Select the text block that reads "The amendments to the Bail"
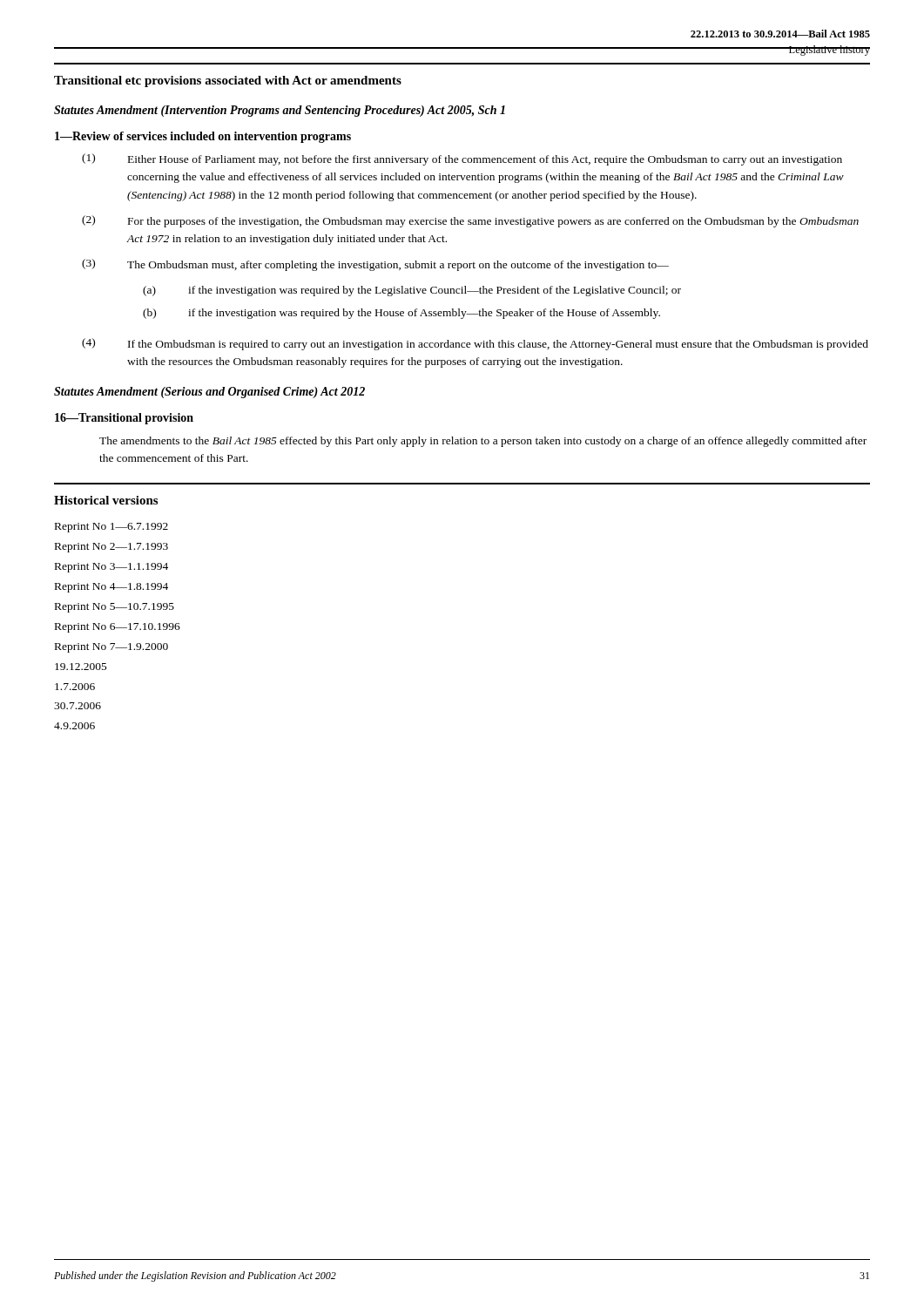Screen dimensions: 1307x924 [x=483, y=449]
